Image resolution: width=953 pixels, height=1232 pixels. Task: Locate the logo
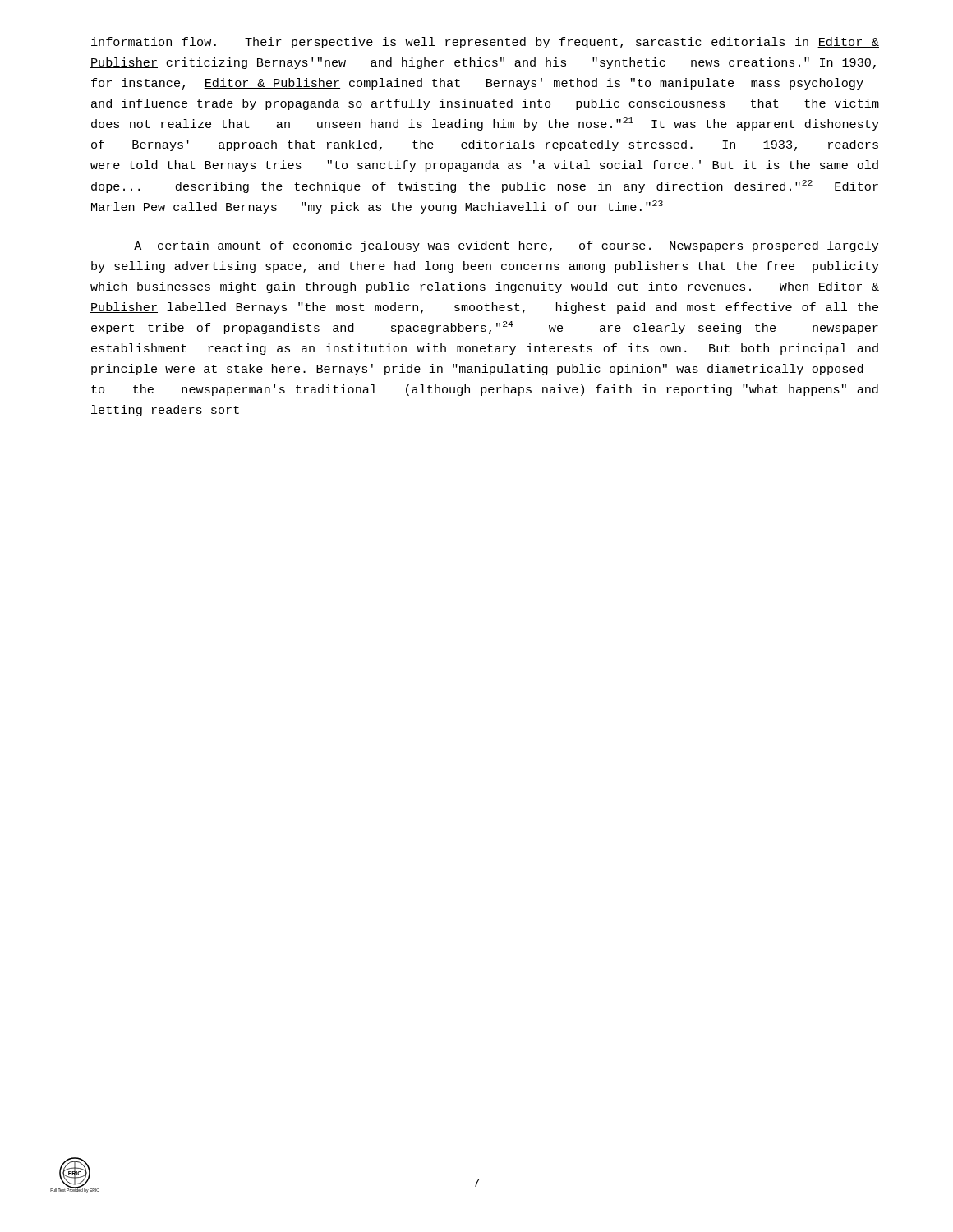75,1181
